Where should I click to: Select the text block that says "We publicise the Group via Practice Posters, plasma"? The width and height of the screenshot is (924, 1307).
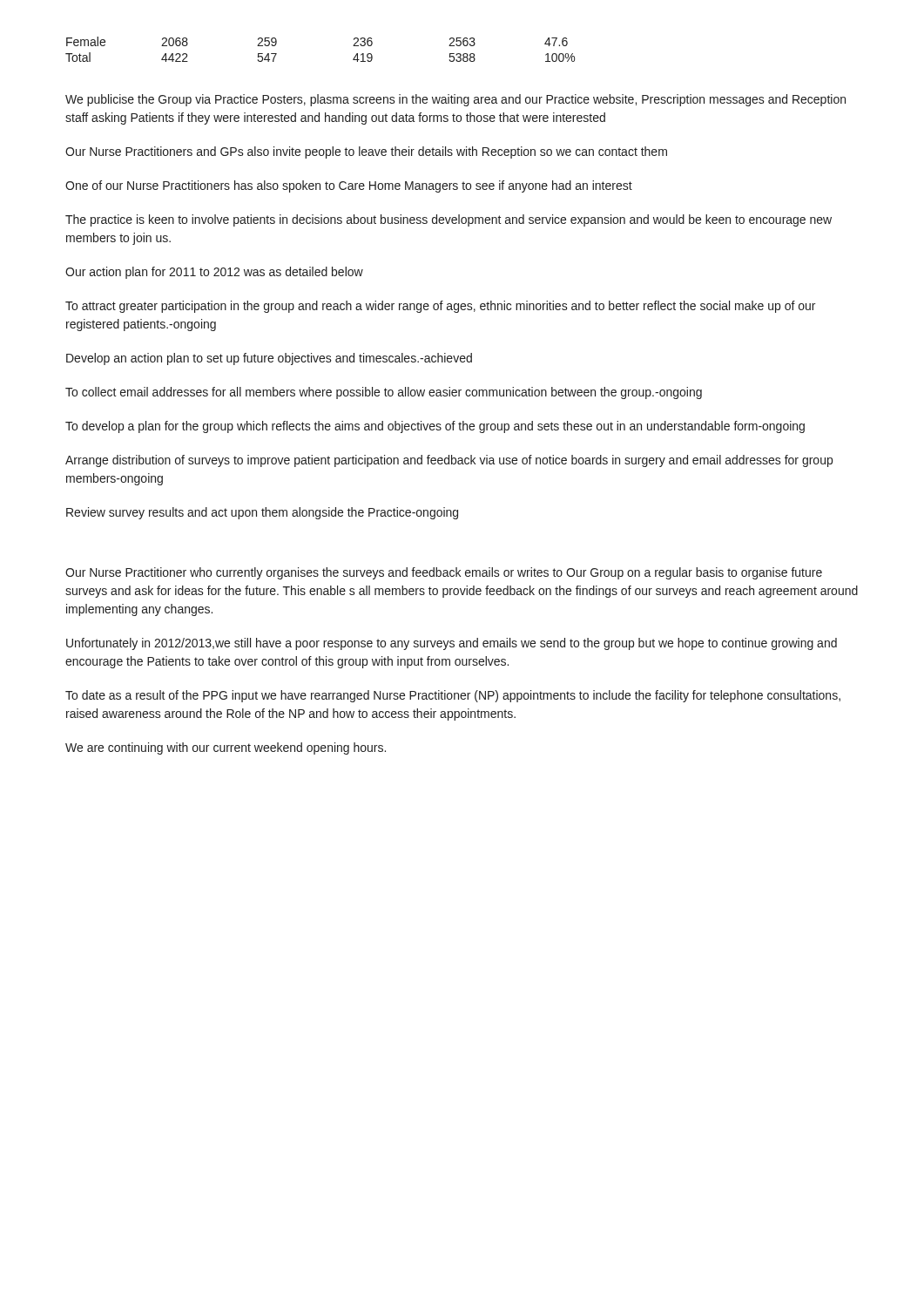click(x=456, y=108)
